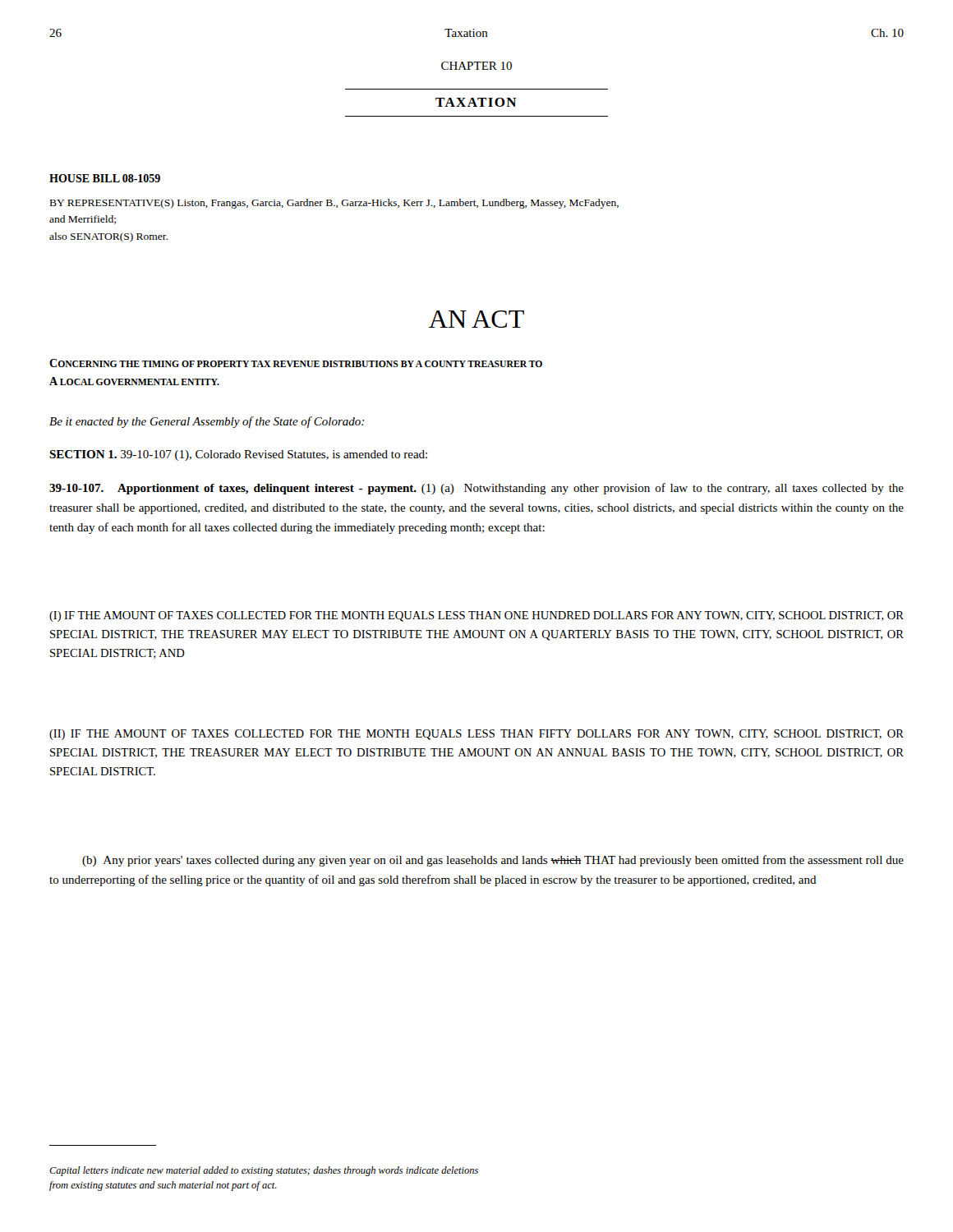Locate the text block containing "BY REPRESENTATIVE(S) Liston, Frangas, Garcia,"
The width and height of the screenshot is (953, 1232).
click(334, 204)
